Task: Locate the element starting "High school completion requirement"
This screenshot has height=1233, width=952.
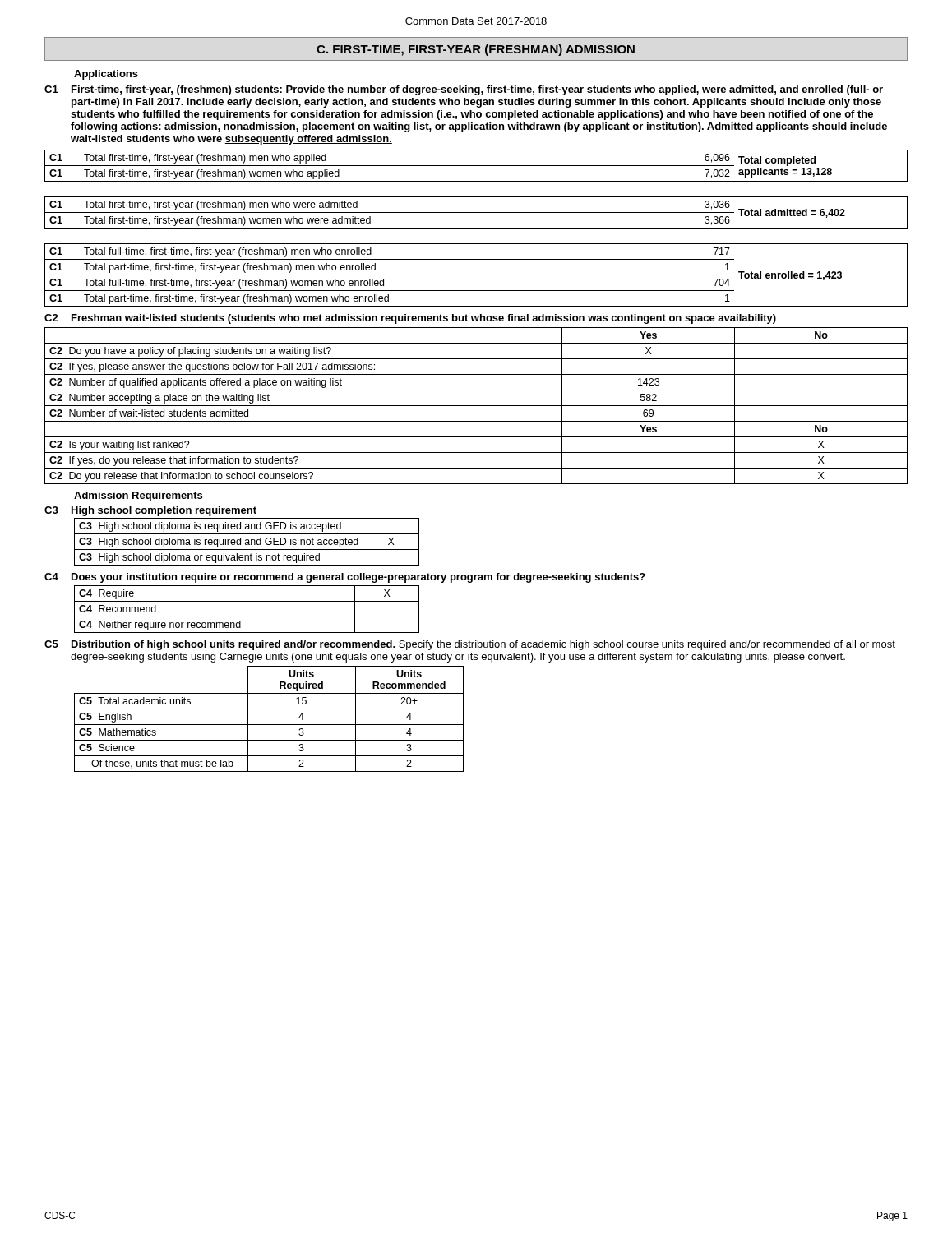Action: (164, 510)
